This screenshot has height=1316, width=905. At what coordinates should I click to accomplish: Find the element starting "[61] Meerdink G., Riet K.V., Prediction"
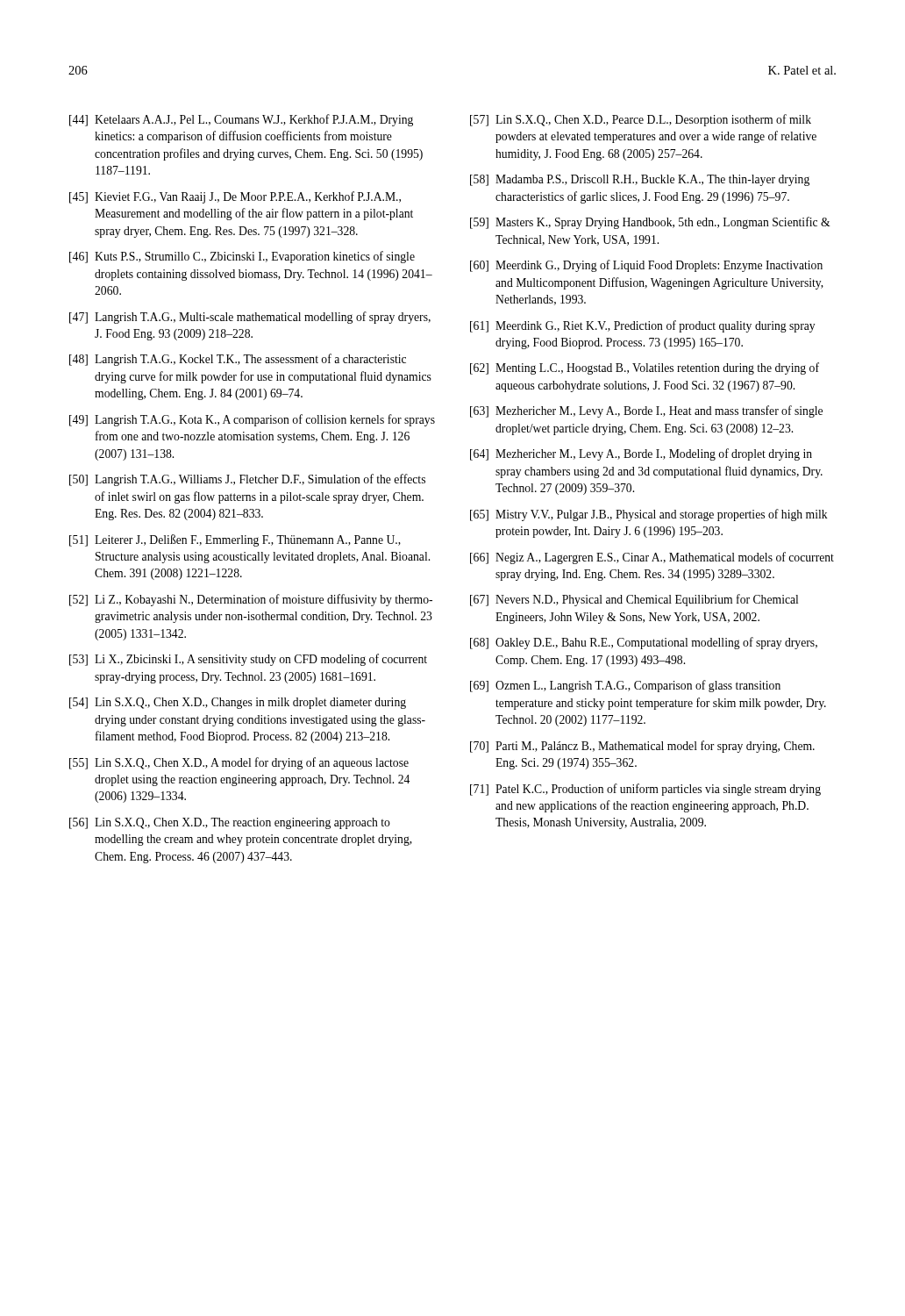point(653,334)
